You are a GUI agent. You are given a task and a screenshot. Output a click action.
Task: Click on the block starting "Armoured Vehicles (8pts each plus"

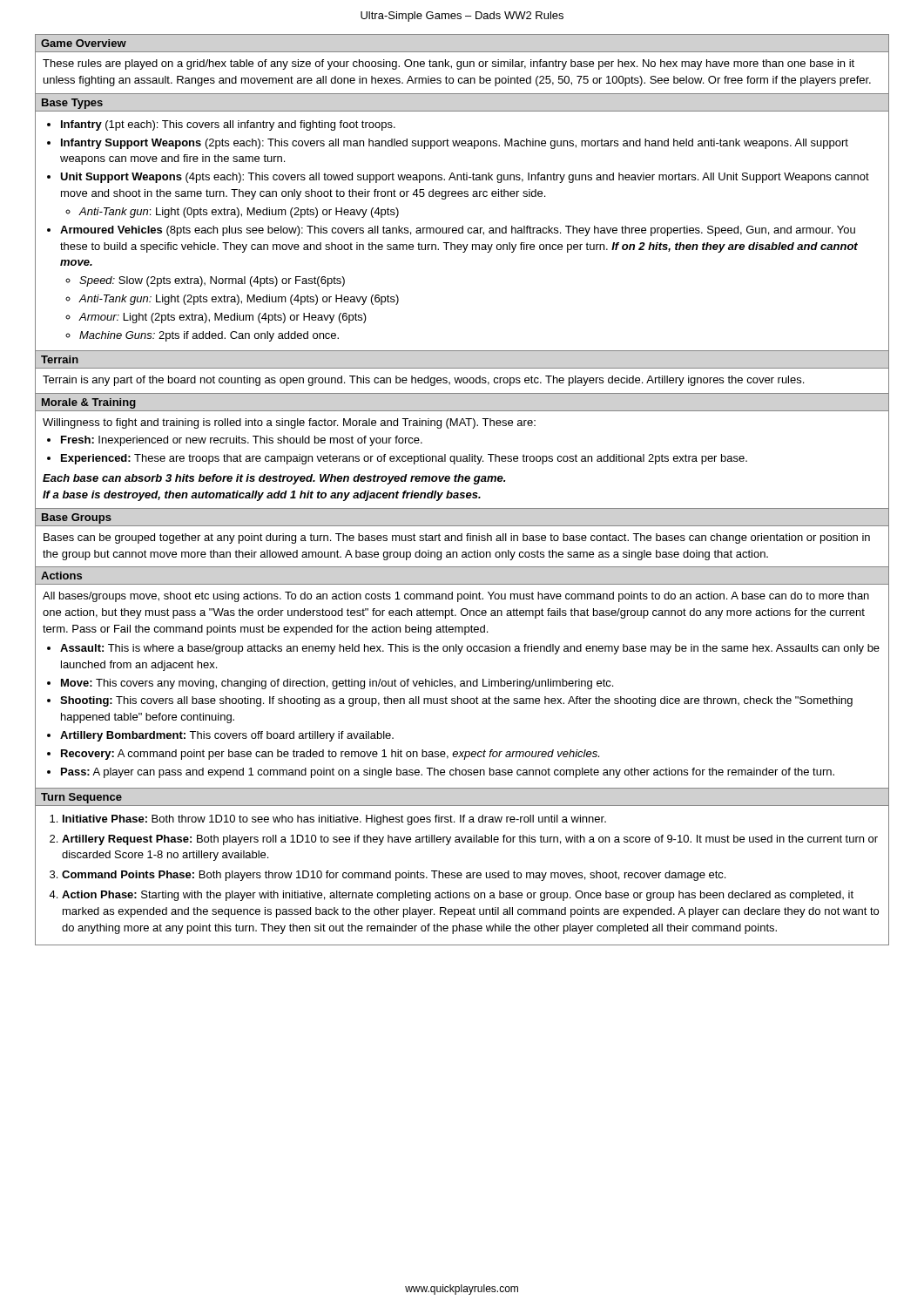click(x=458, y=231)
